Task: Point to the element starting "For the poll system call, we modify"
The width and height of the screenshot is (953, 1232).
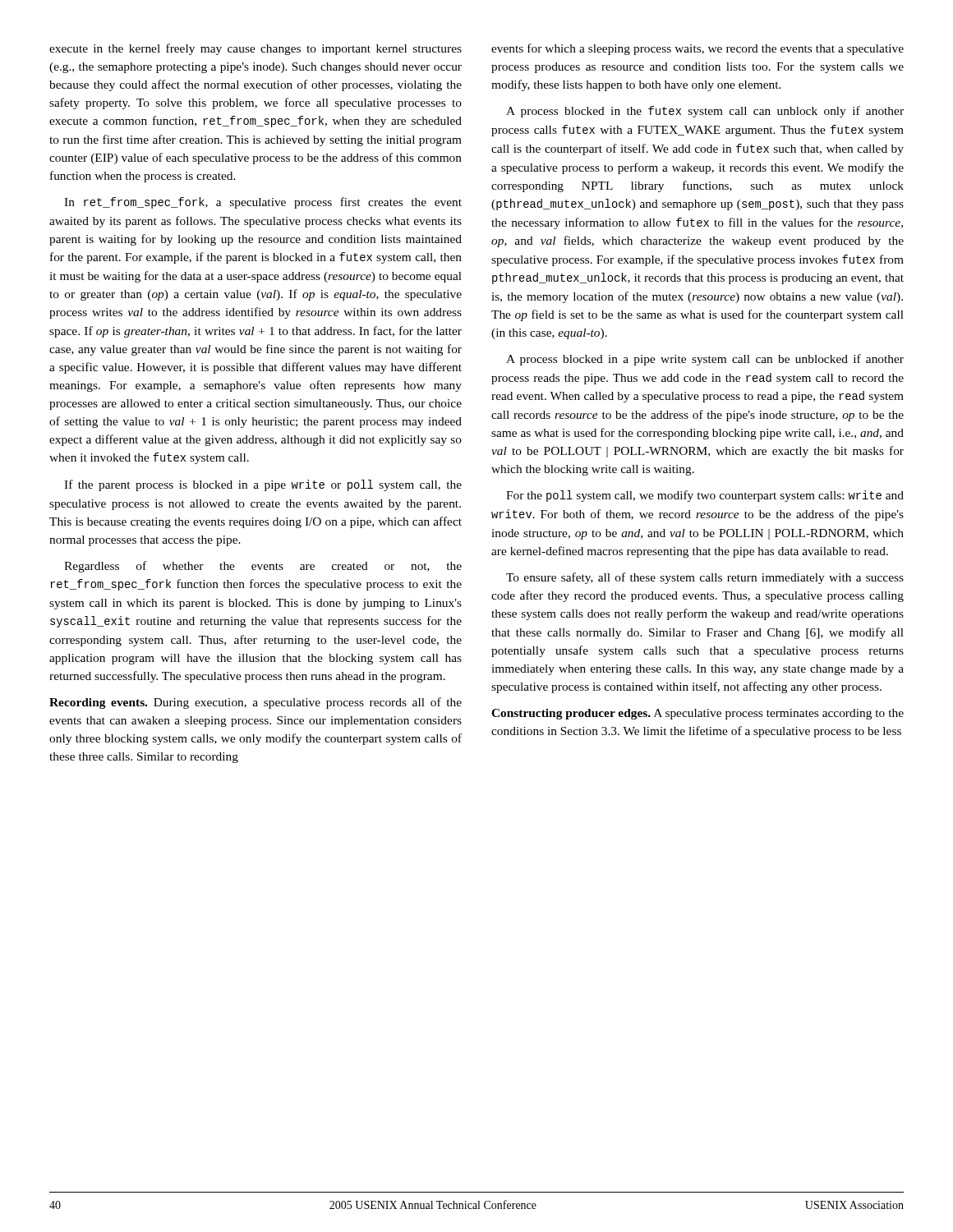Action: tap(698, 523)
